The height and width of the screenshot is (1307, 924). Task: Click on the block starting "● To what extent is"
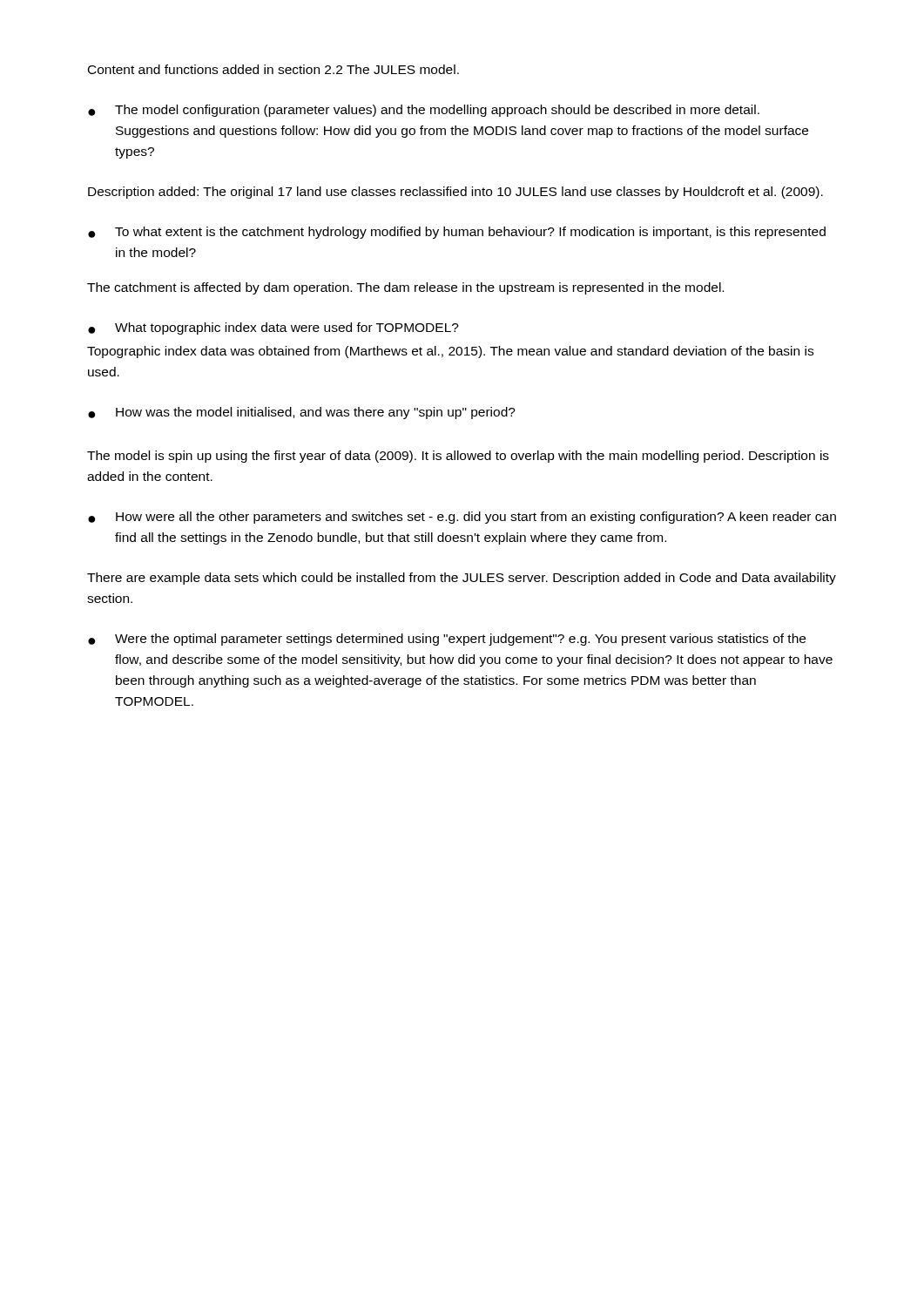(x=462, y=242)
